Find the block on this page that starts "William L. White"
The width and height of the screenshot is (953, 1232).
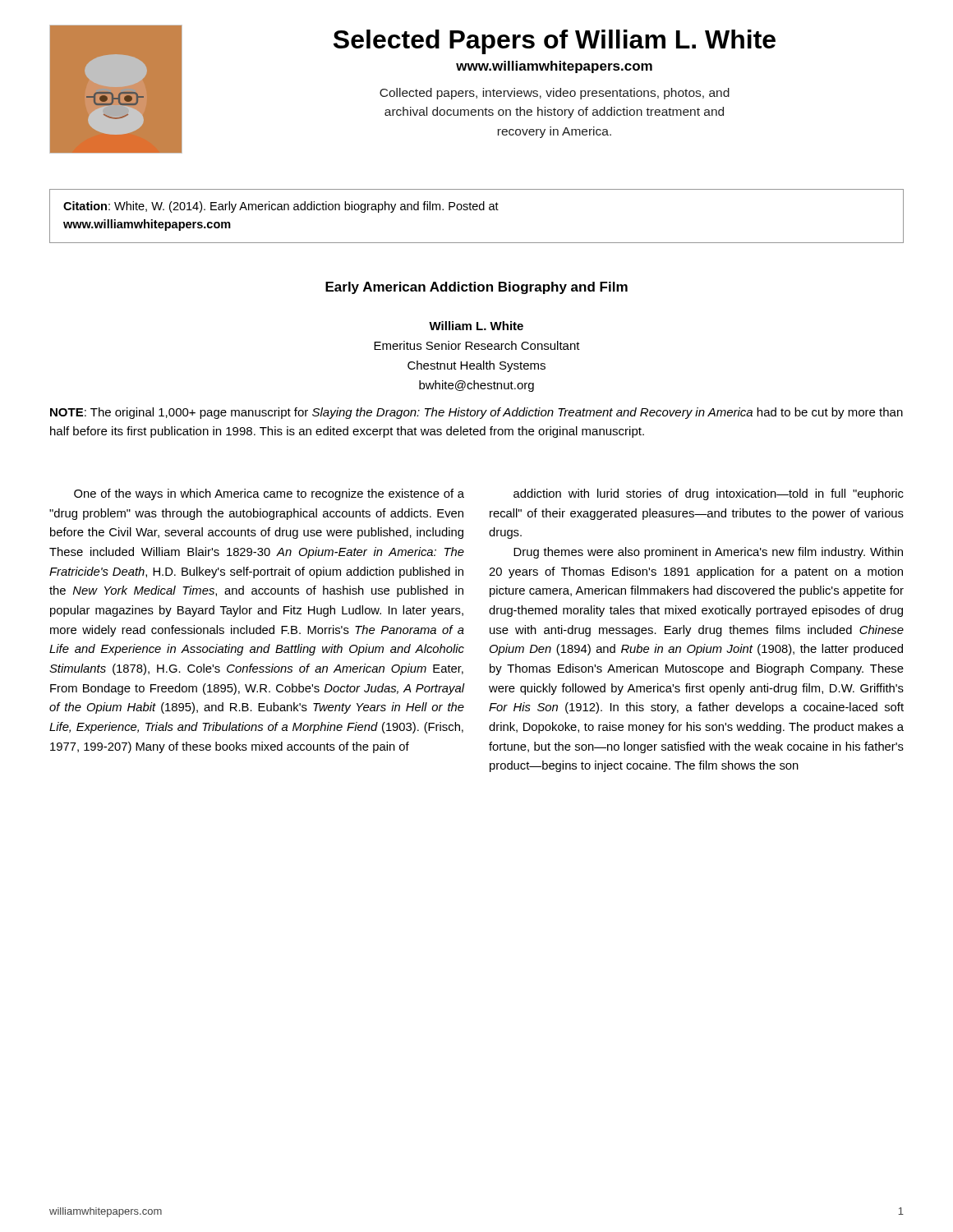(x=476, y=356)
